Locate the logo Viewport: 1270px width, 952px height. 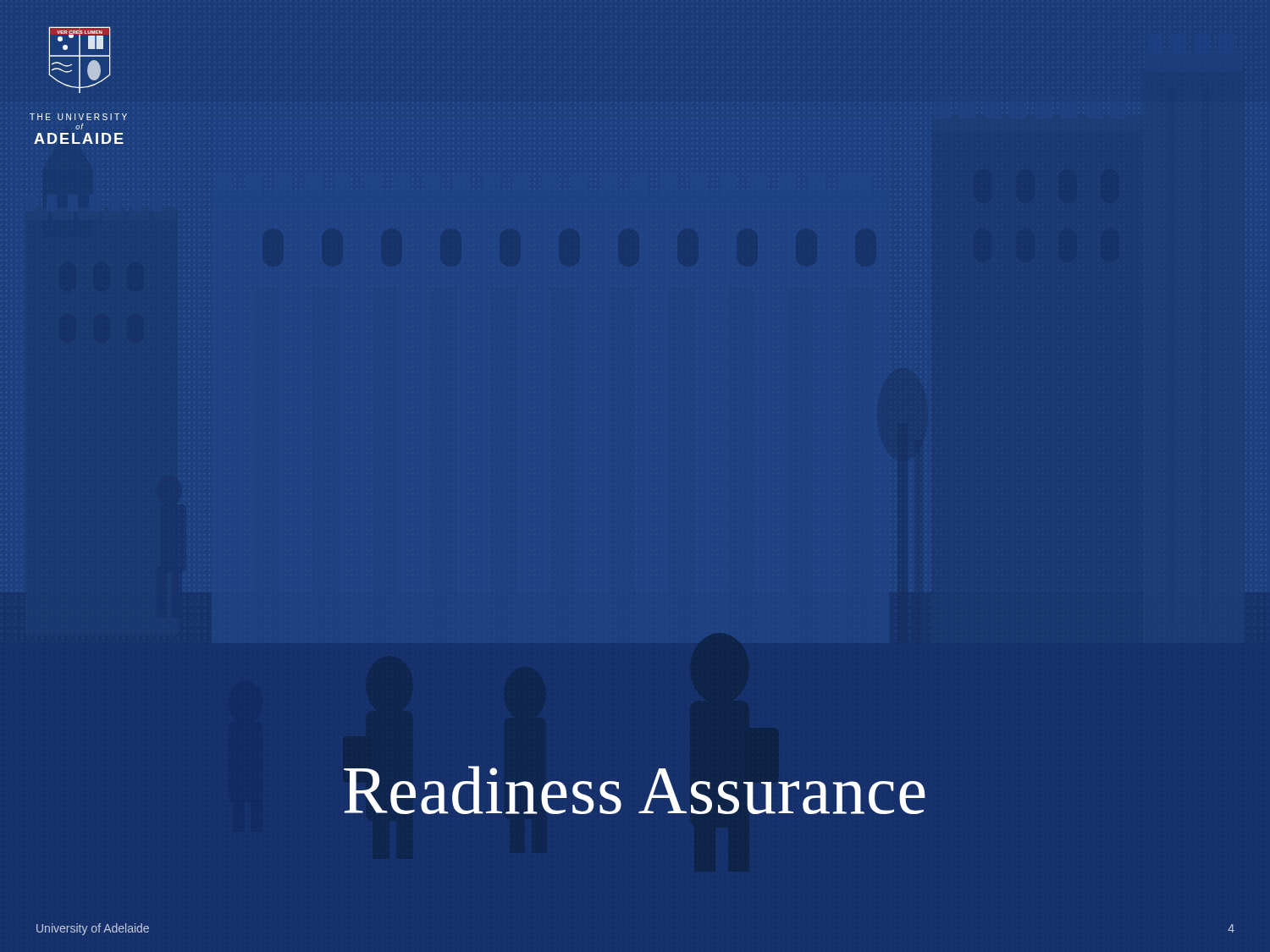[x=80, y=86]
